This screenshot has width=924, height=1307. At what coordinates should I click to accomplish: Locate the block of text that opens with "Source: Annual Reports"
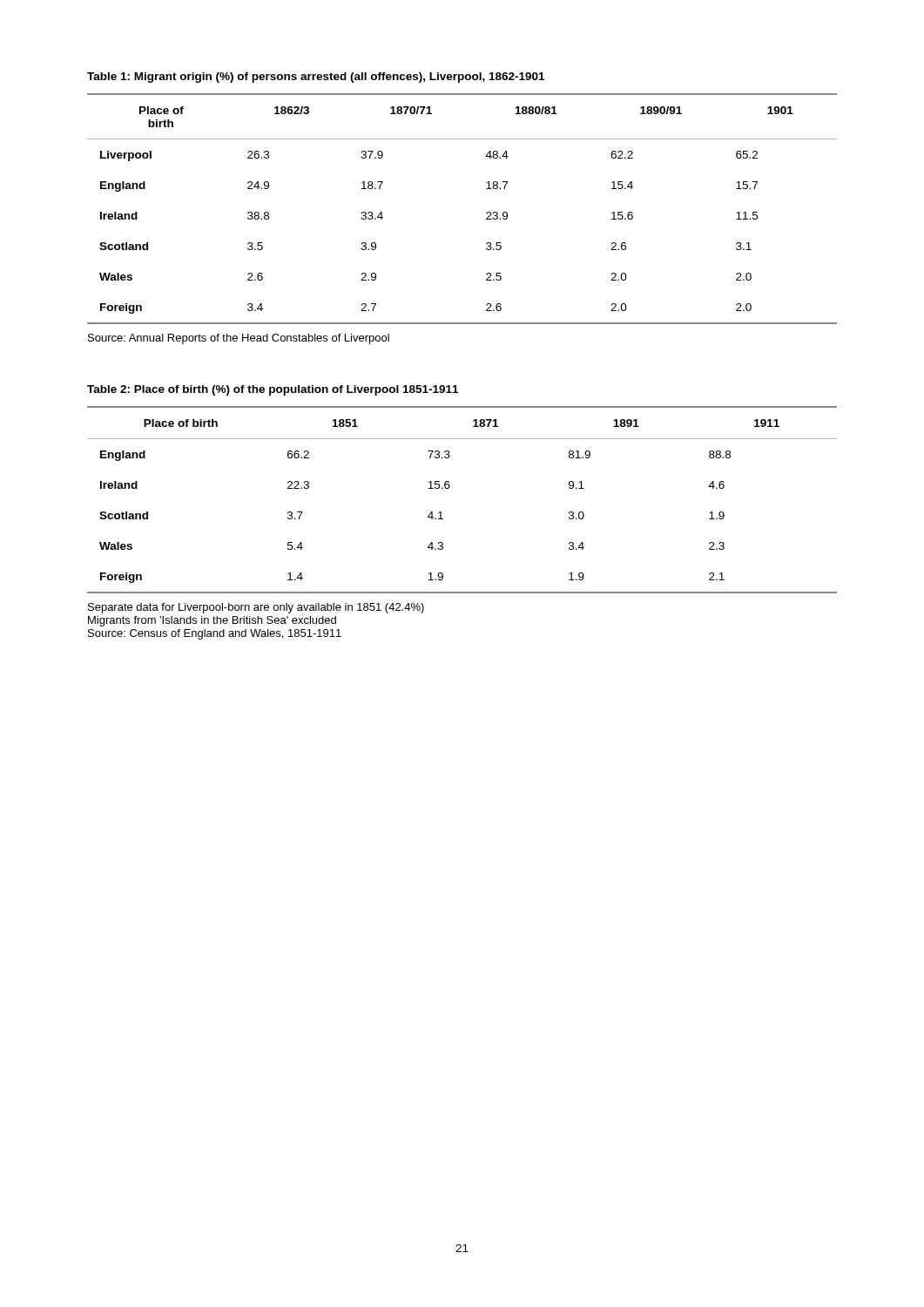click(x=238, y=338)
